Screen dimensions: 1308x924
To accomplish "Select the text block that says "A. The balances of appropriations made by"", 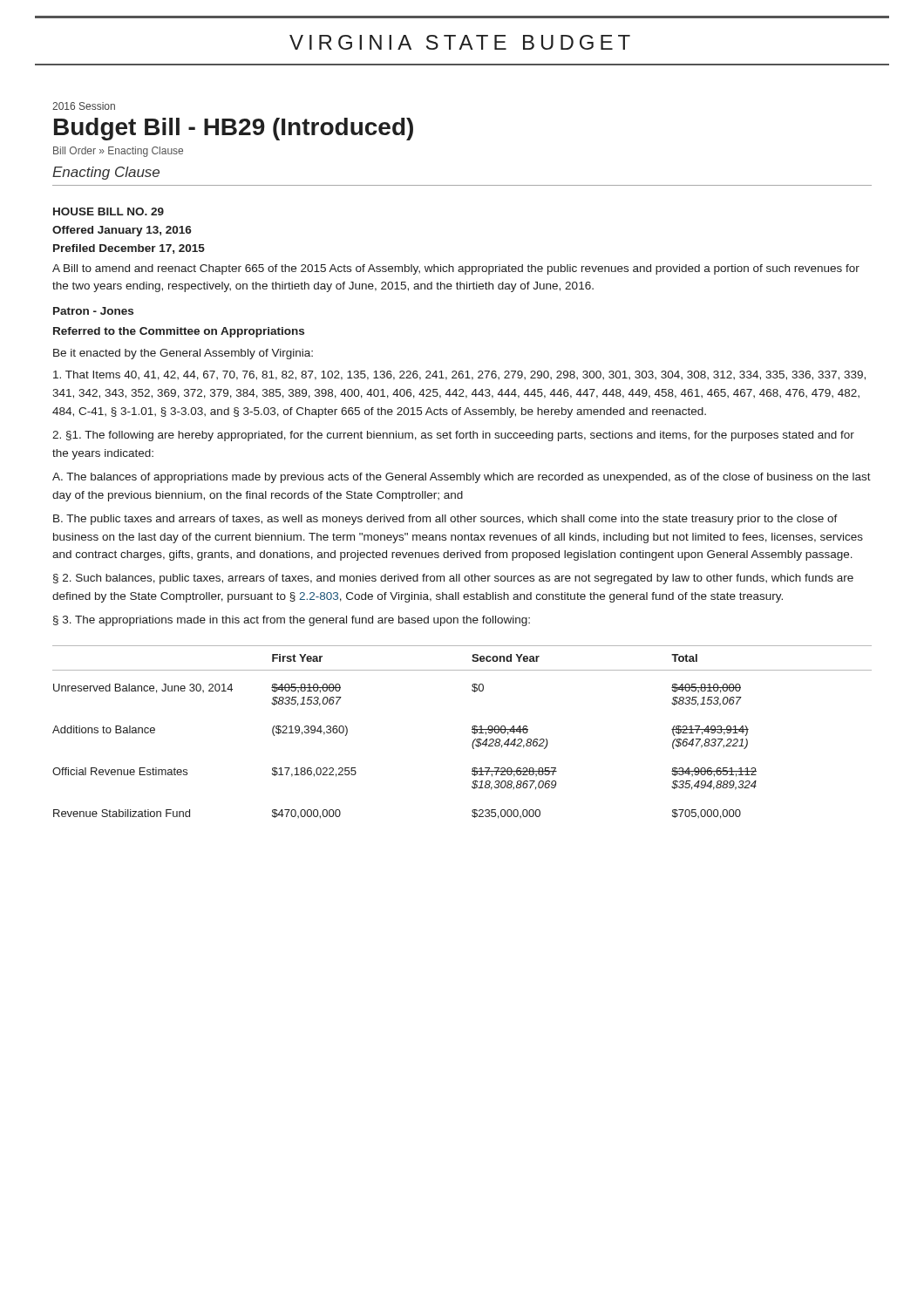I will 461,485.
